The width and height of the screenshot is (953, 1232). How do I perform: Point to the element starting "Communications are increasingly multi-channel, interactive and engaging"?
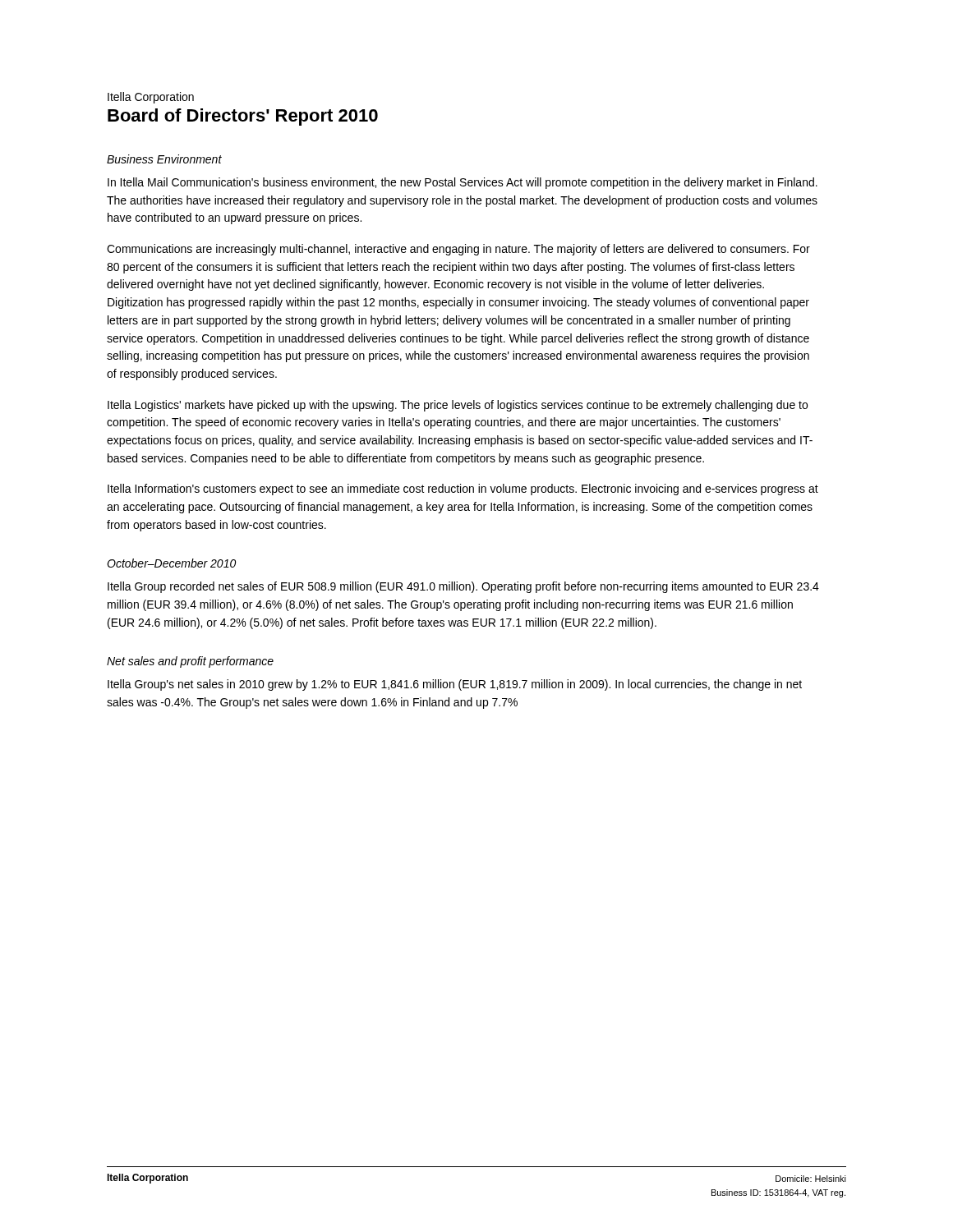tap(458, 311)
